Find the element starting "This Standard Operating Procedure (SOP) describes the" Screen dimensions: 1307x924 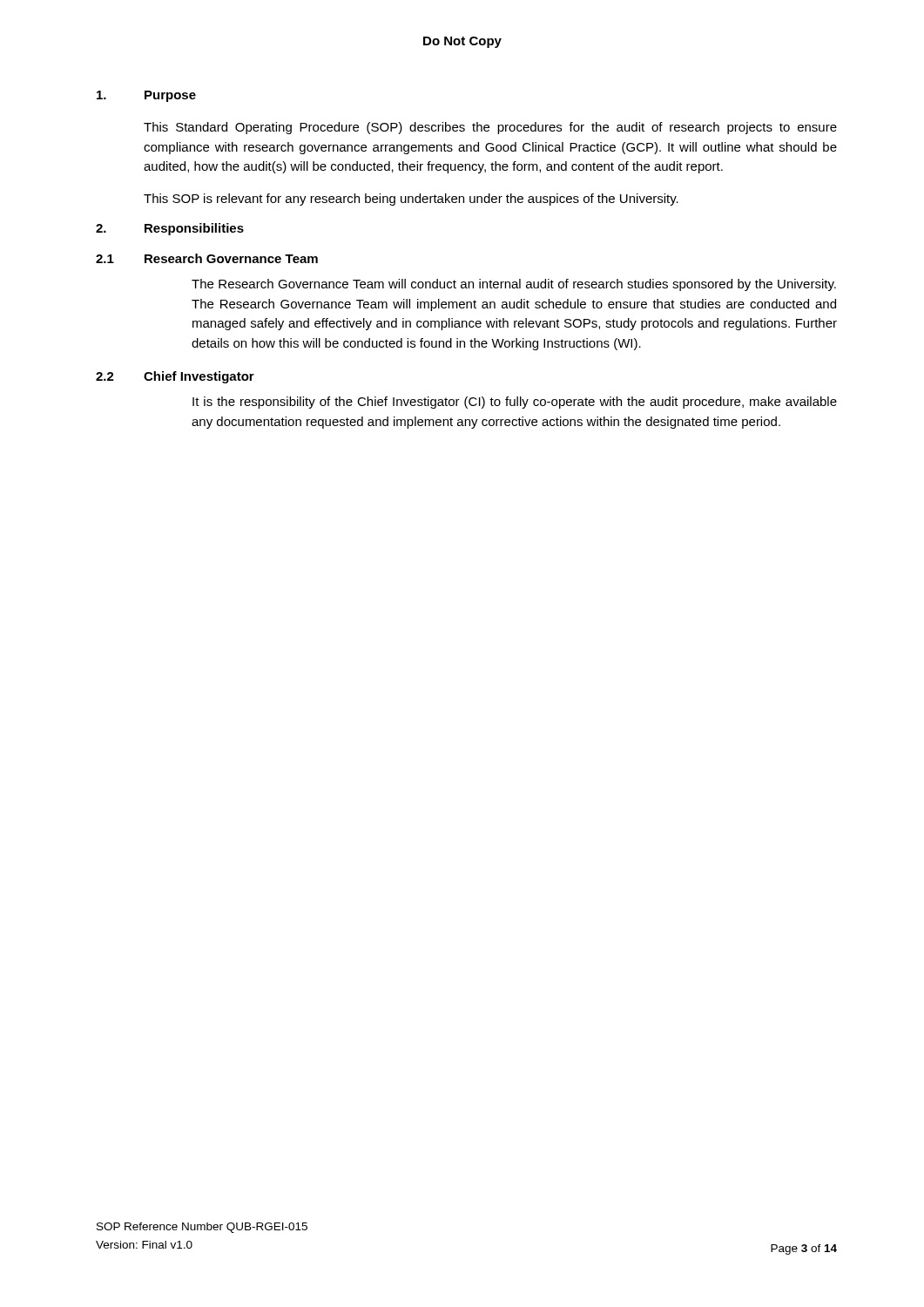(490, 146)
